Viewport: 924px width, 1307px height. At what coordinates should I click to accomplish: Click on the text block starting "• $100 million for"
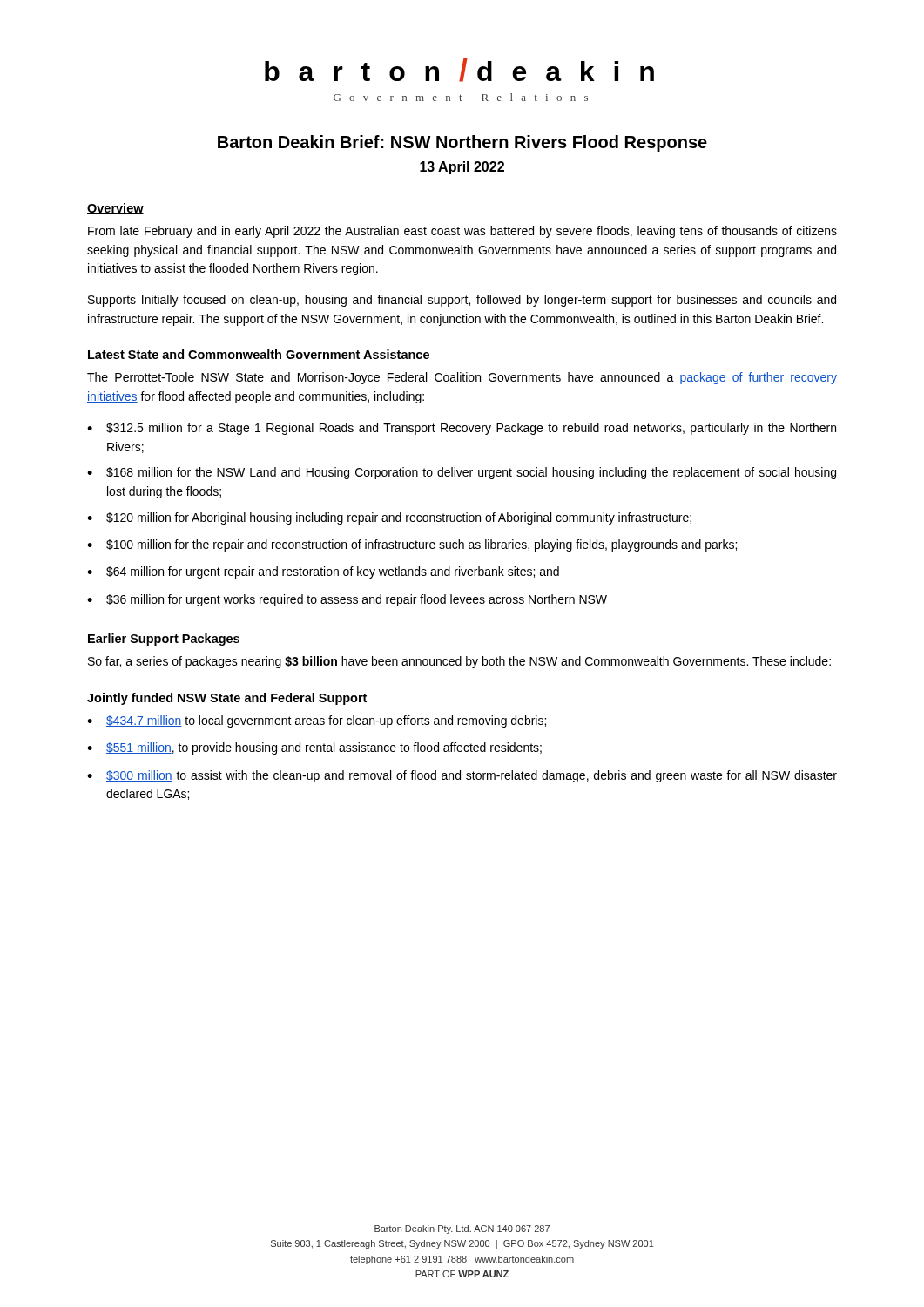coord(462,546)
